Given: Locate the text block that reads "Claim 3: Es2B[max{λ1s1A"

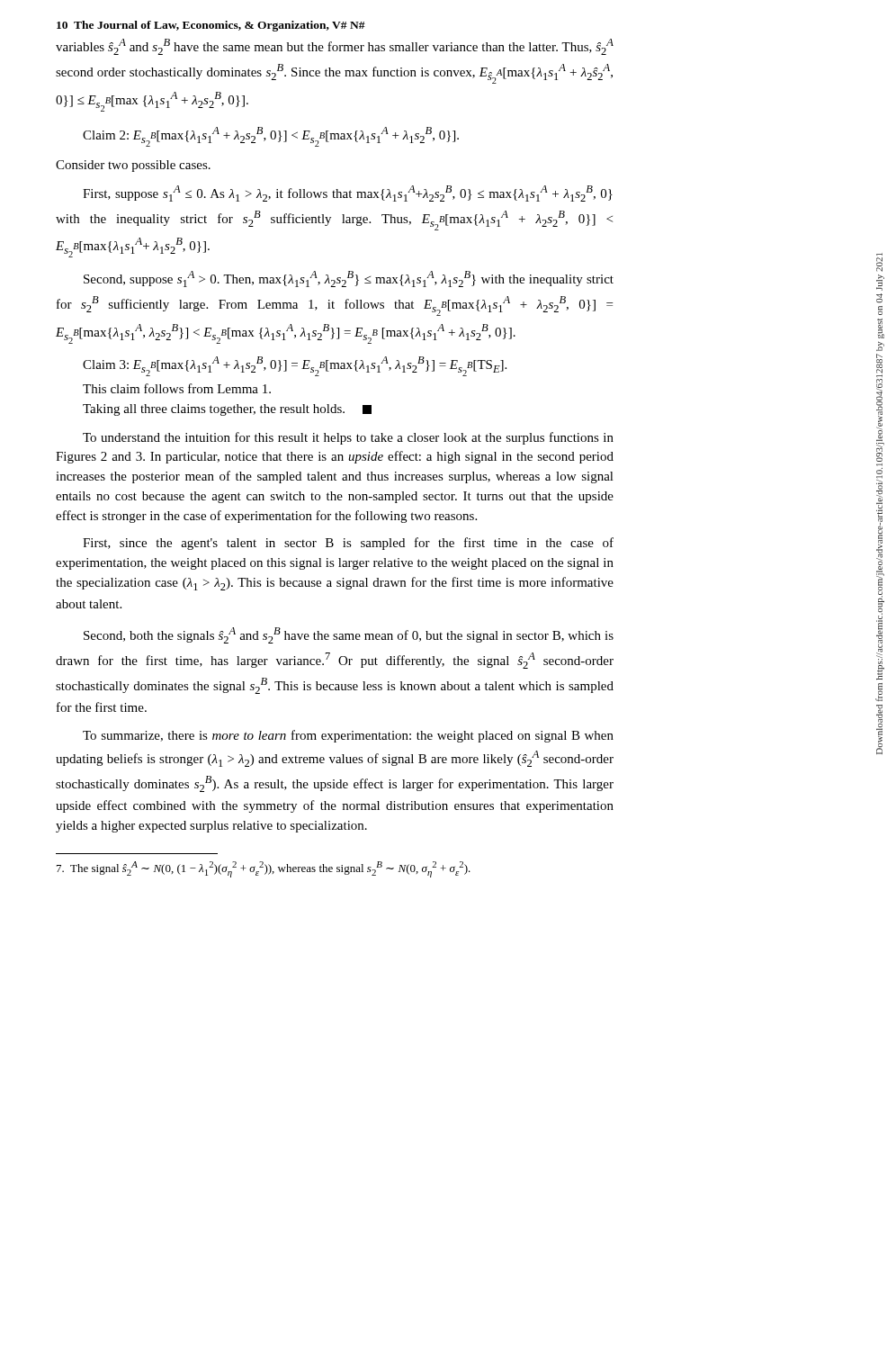Looking at the screenshot, I should [x=295, y=366].
